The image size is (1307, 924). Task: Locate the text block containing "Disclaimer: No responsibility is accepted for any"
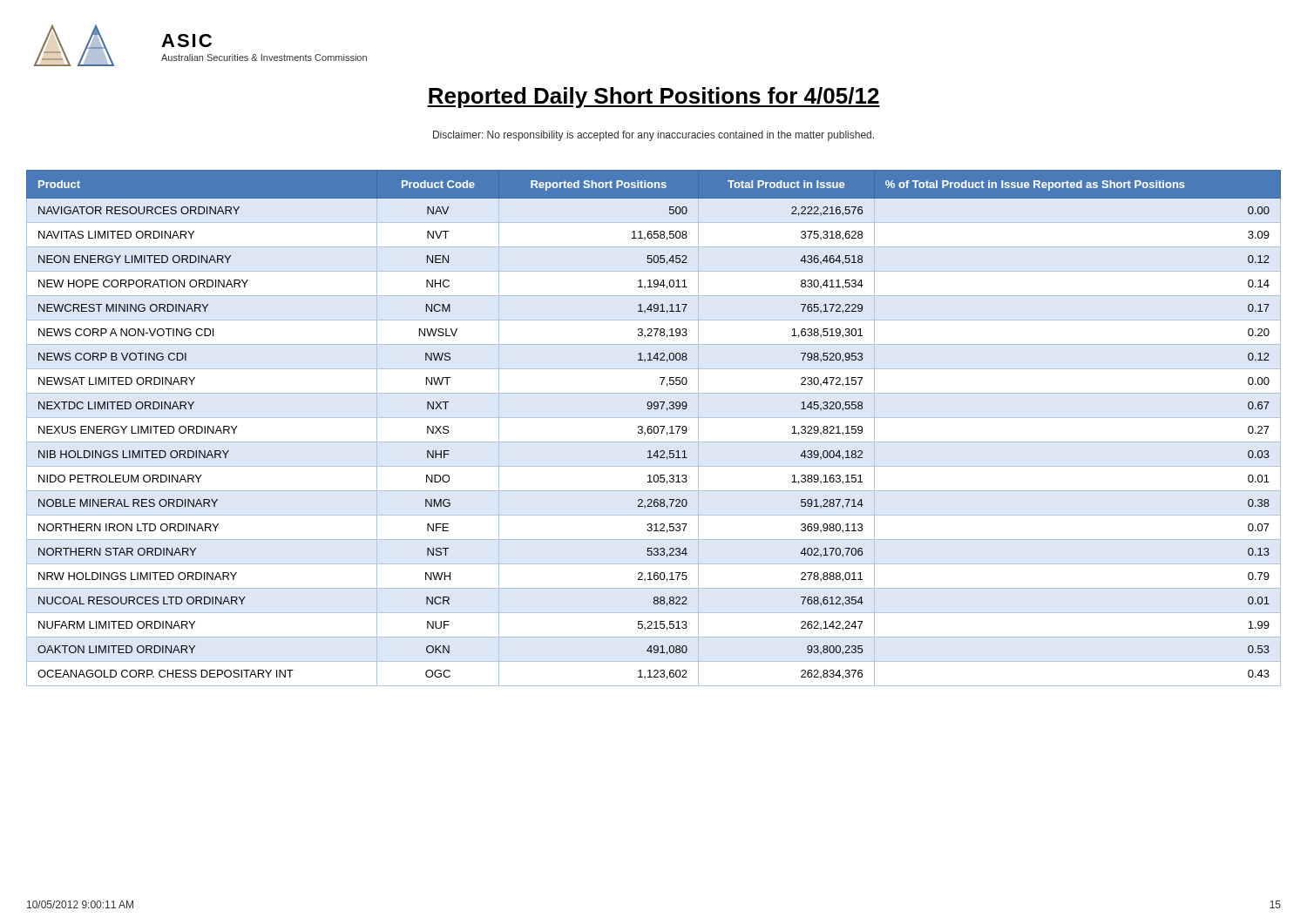pos(654,135)
